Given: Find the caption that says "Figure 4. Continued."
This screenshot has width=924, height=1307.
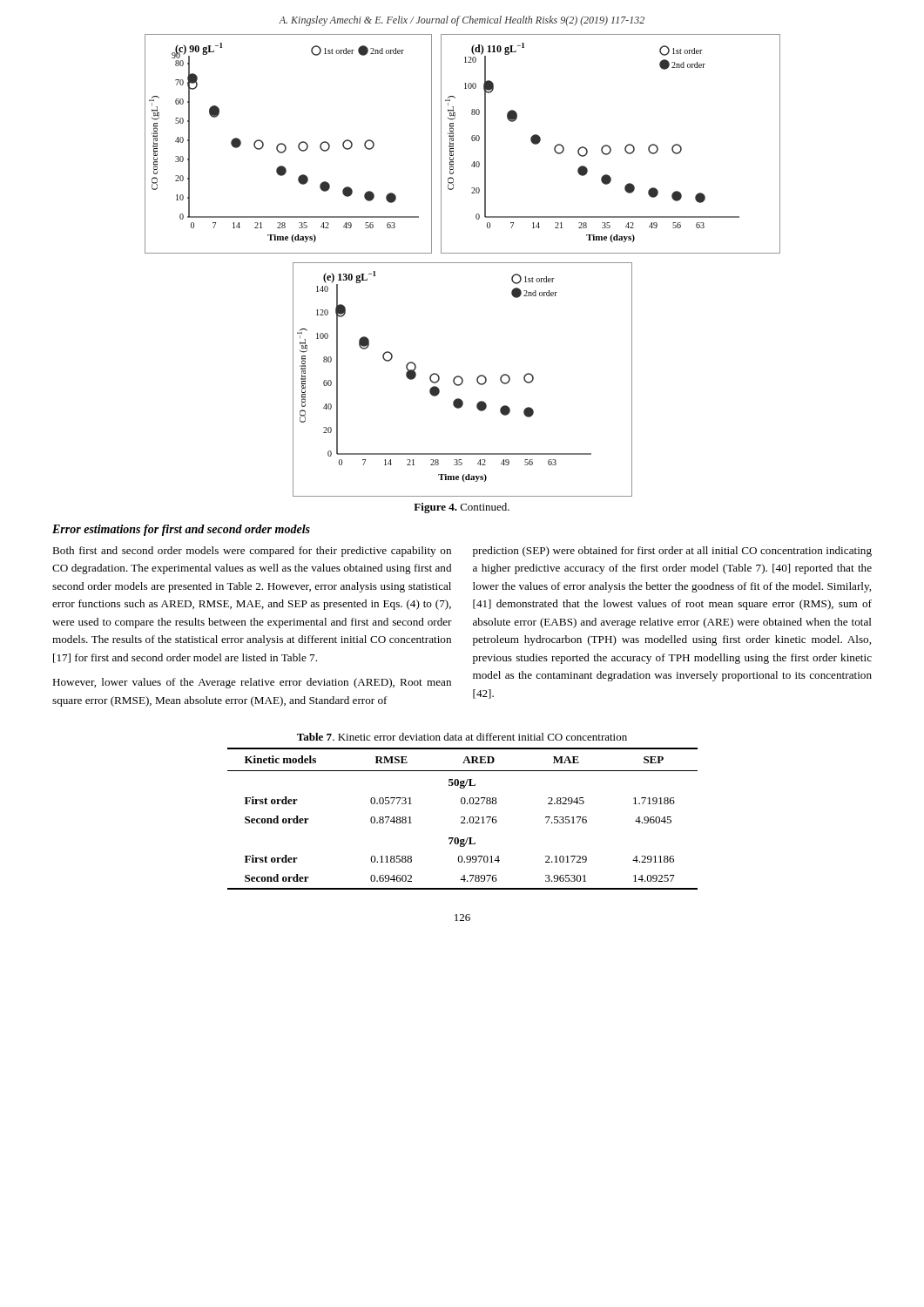Looking at the screenshot, I should point(462,507).
